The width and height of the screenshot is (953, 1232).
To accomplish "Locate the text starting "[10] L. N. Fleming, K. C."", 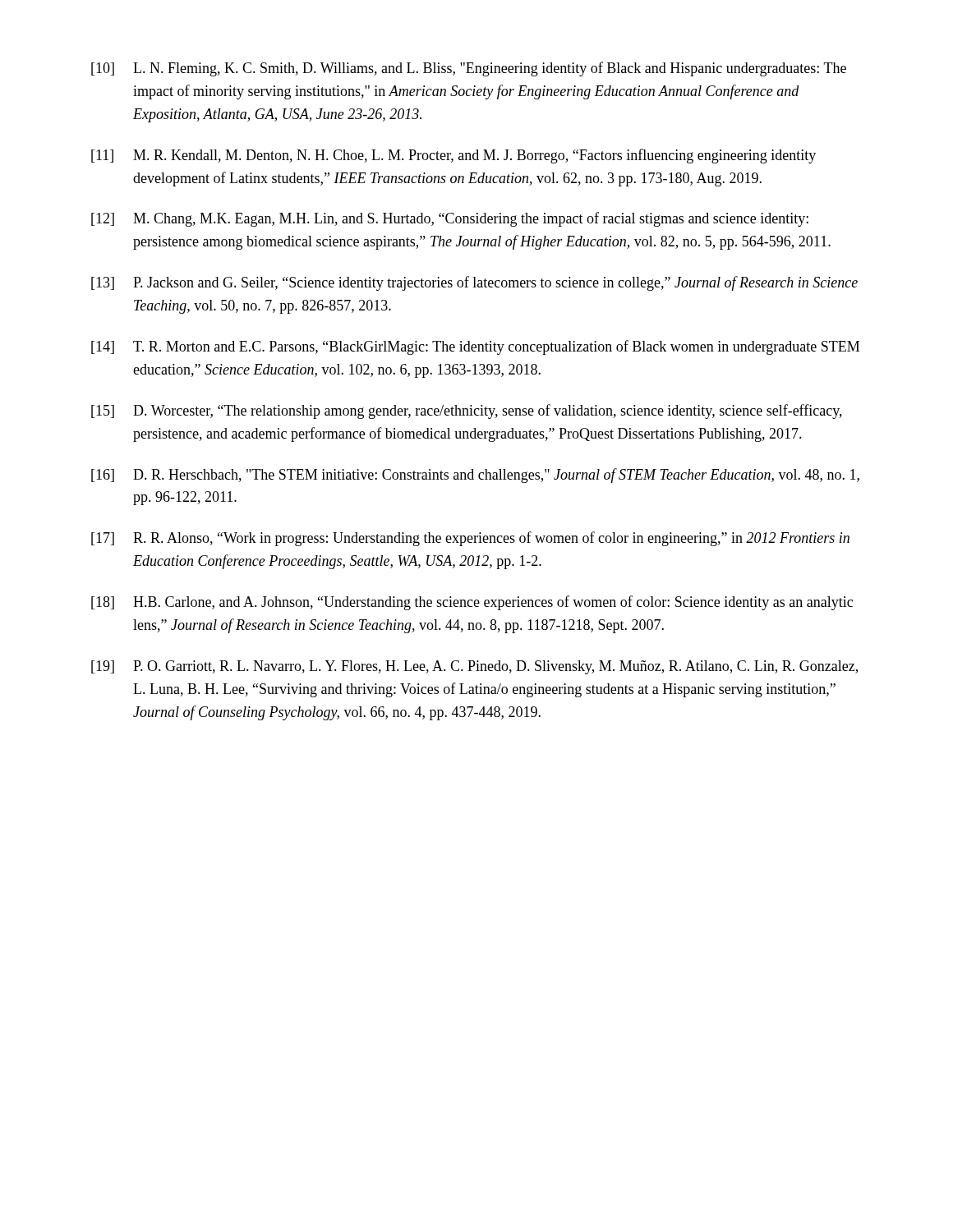I will click(476, 92).
